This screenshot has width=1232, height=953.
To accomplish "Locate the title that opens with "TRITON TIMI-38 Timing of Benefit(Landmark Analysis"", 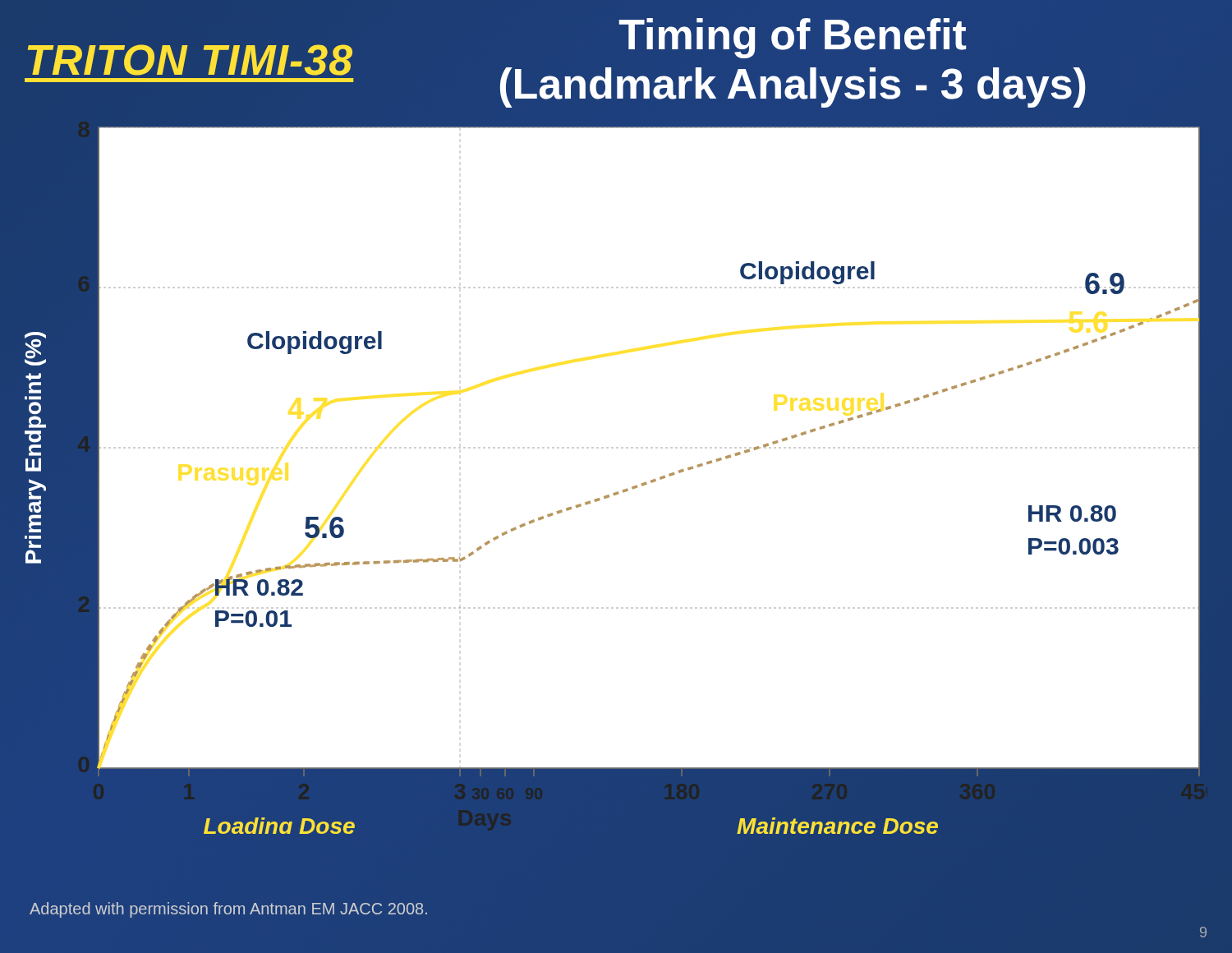I will pyautogui.click(x=616, y=60).
